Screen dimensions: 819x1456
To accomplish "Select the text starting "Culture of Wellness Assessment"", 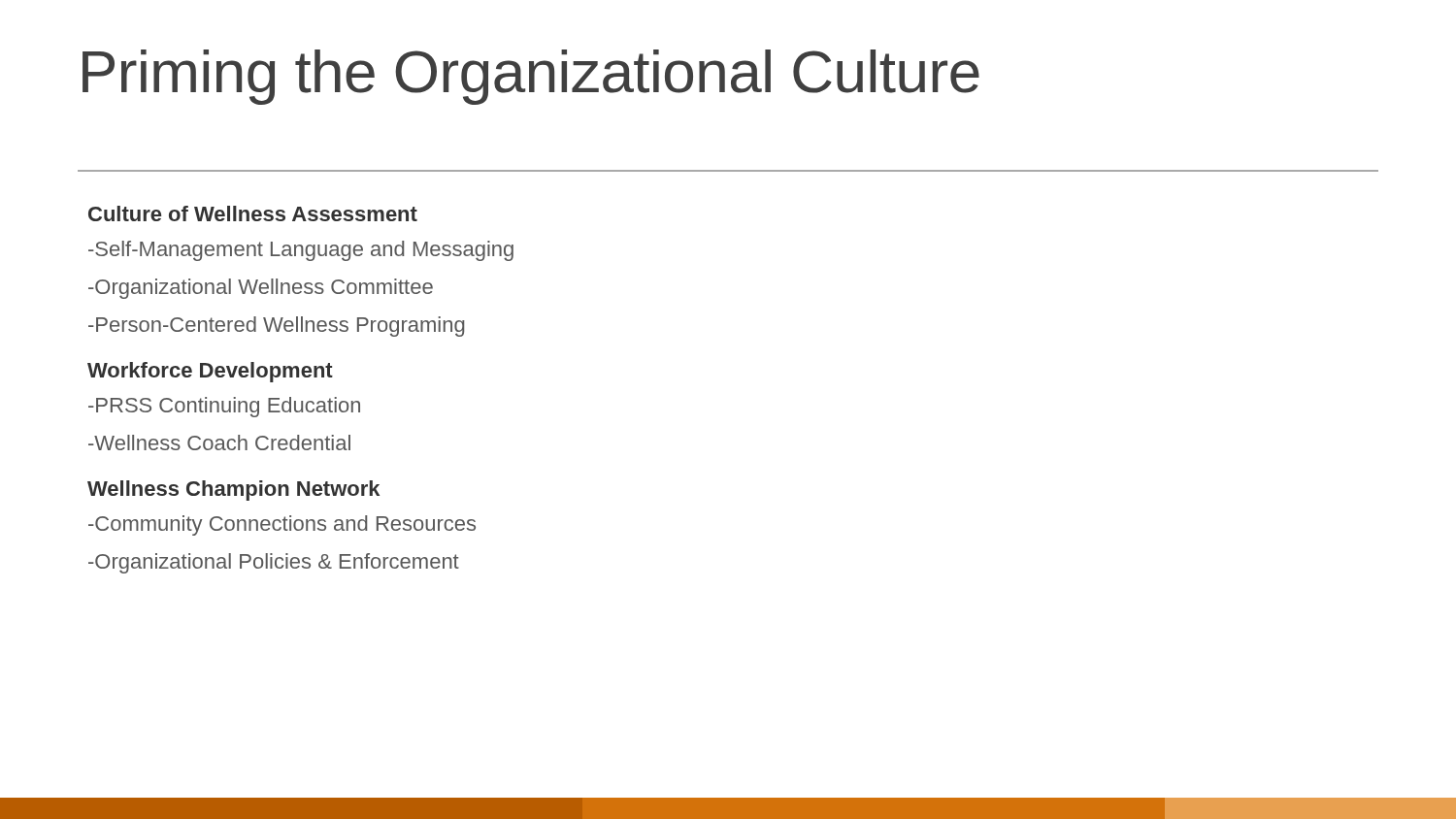I will click(252, 214).
